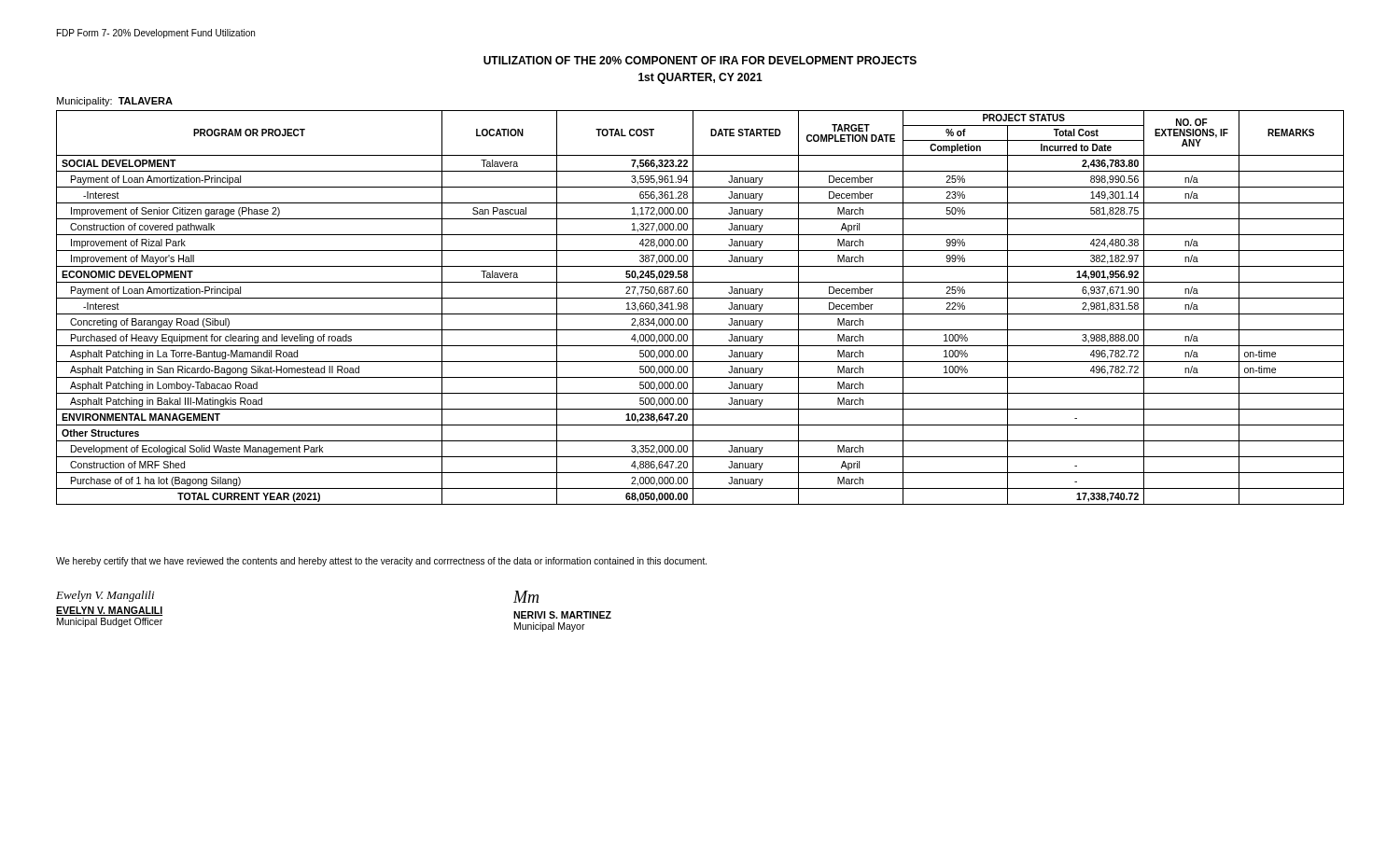Find the text block containing "Ewelyn V. Mangalili EVELYN"
1400x850 pixels.
(109, 607)
